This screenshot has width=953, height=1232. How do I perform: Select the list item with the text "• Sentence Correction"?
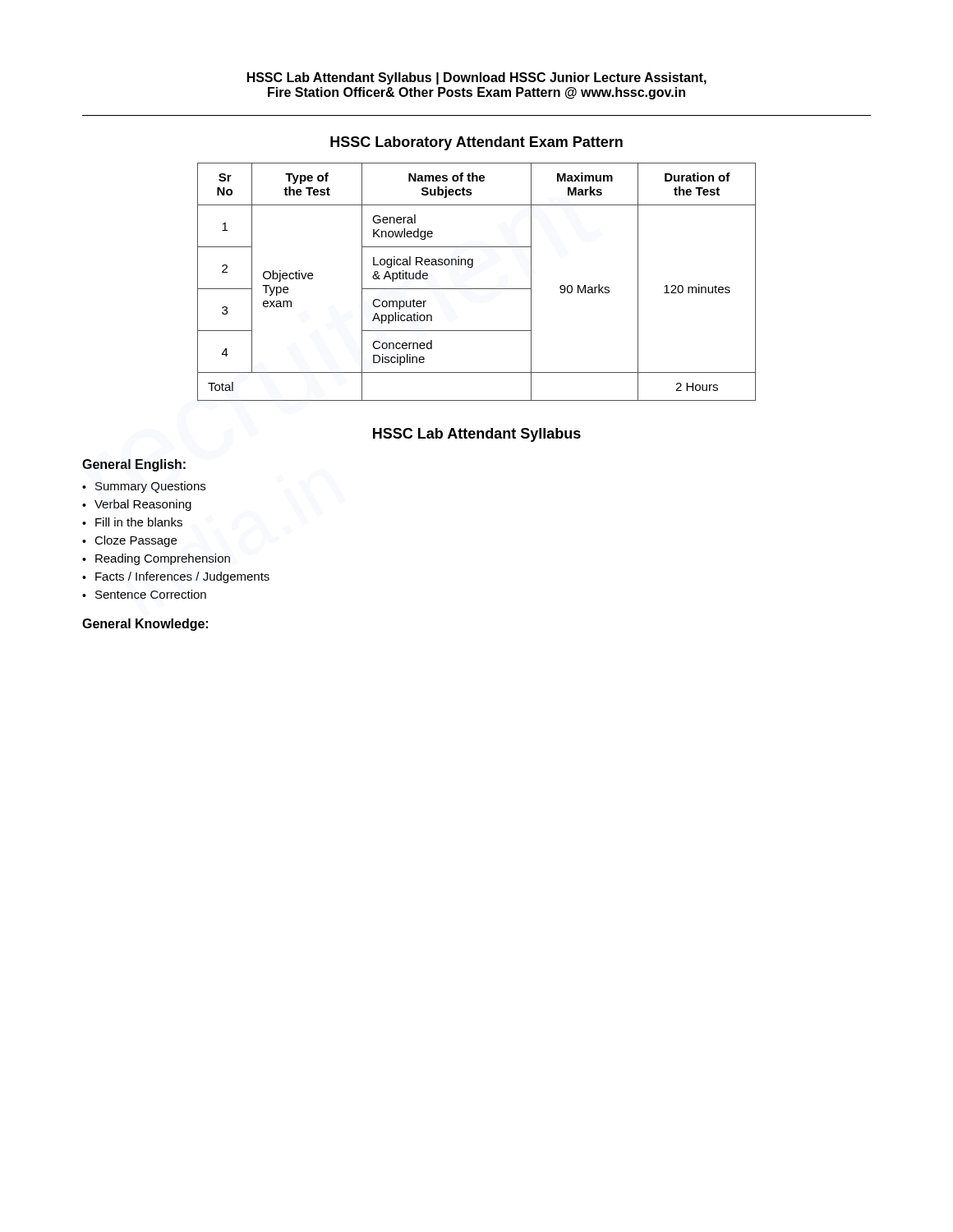144,595
